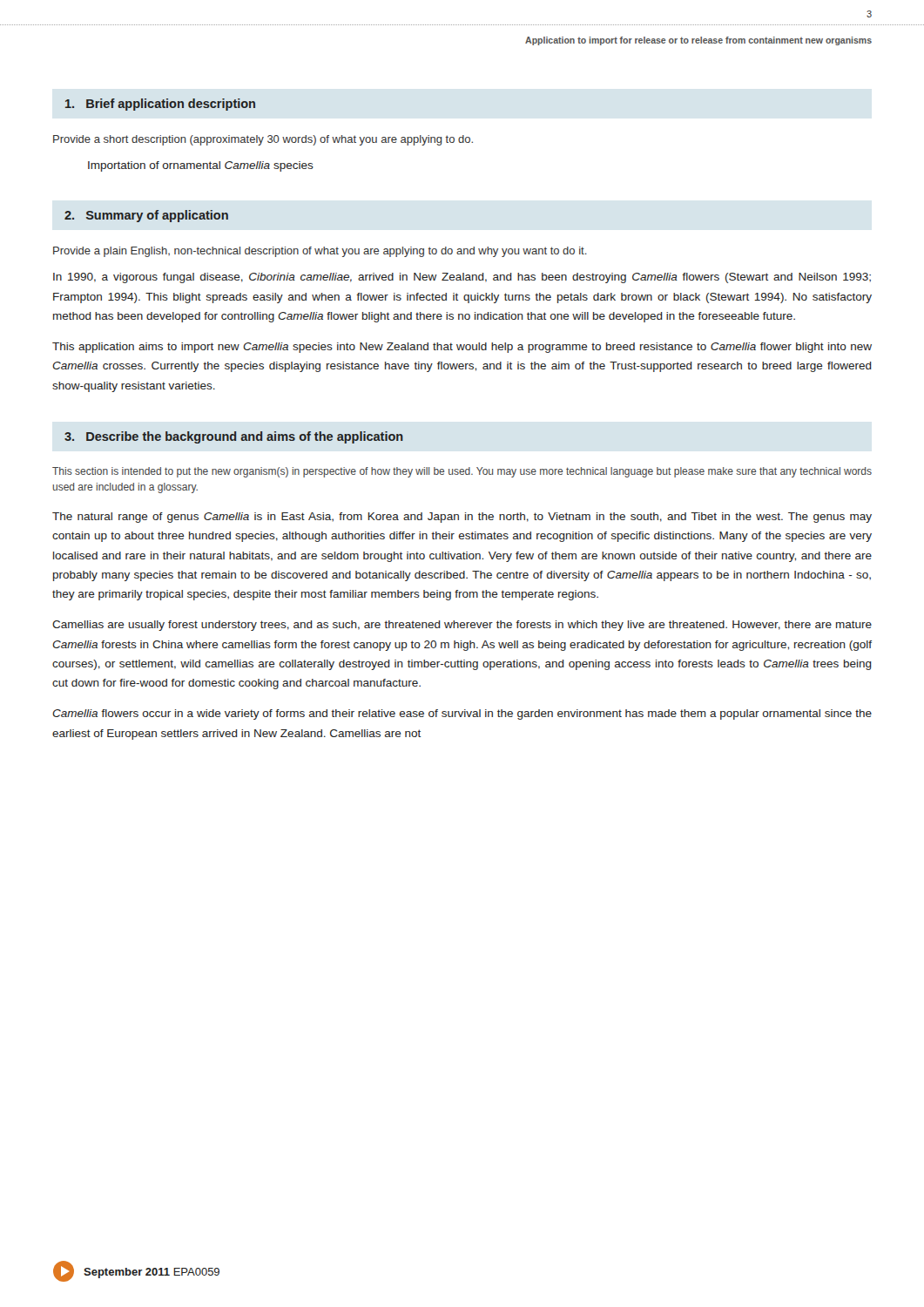The width and height of the screenshot is (924, 1307).
Task: Find the section header that reads "3. Describe the"
Action: 234,437
